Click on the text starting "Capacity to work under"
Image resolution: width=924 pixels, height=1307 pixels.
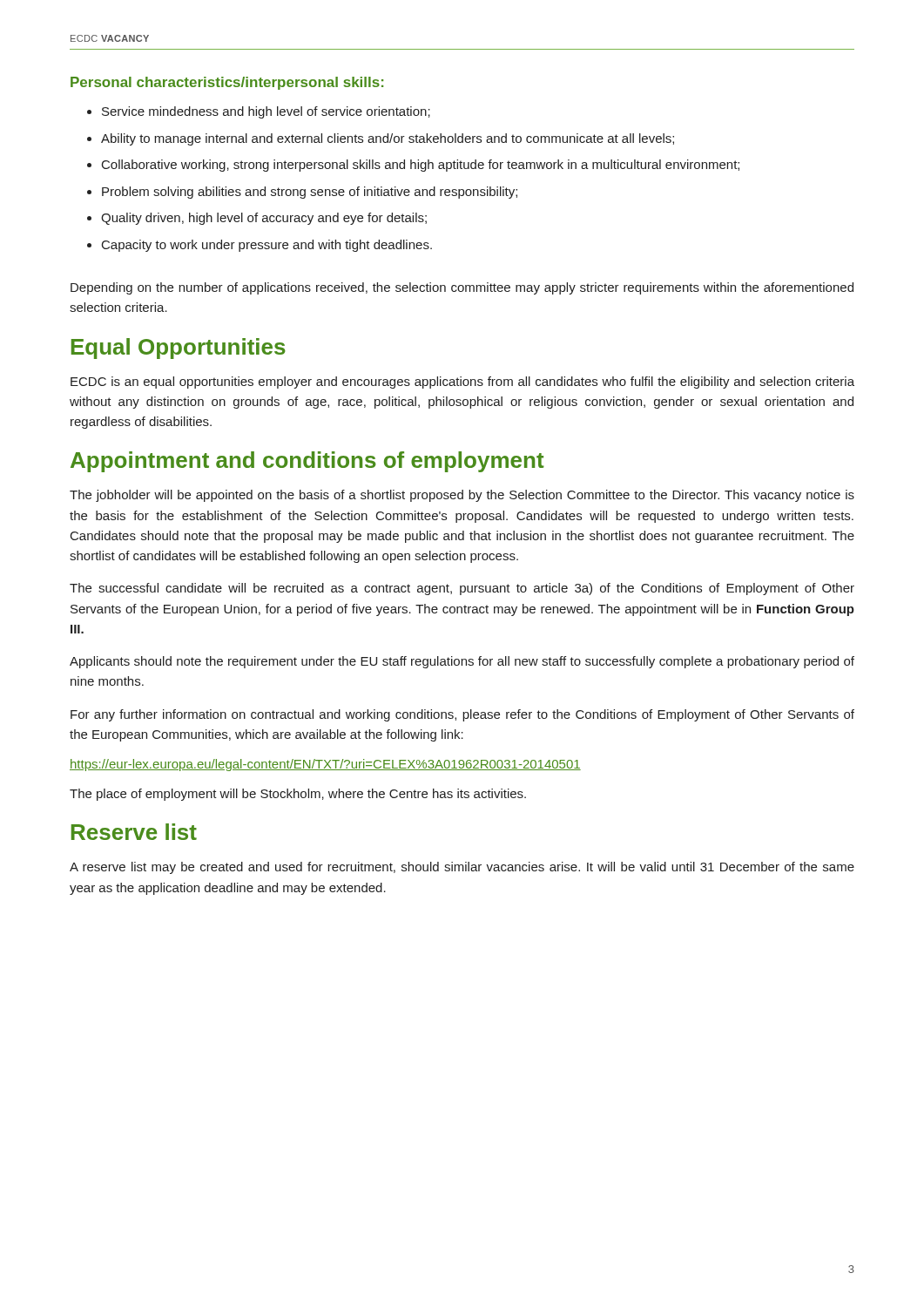267,244
